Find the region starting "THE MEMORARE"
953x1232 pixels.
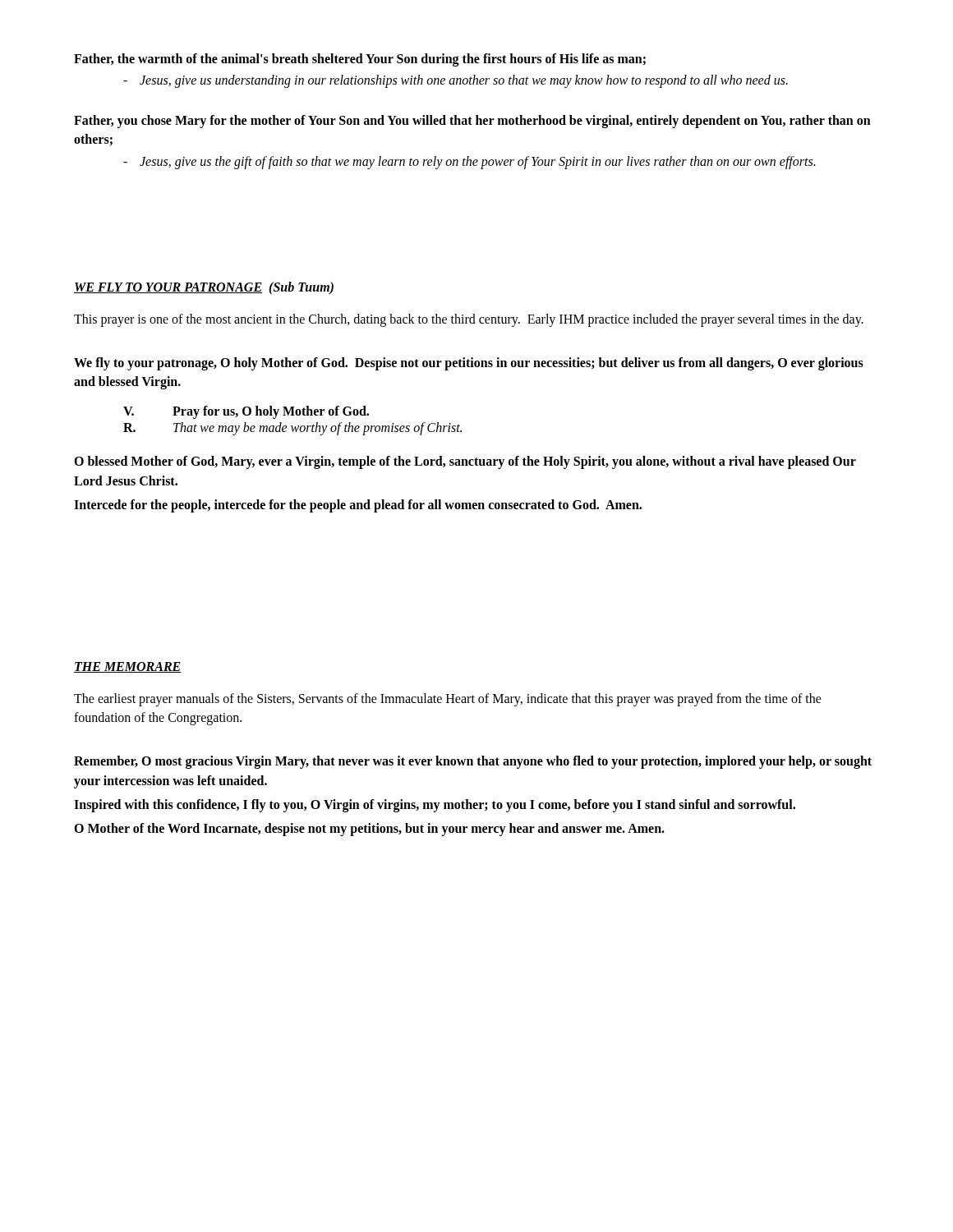point(128,667)
